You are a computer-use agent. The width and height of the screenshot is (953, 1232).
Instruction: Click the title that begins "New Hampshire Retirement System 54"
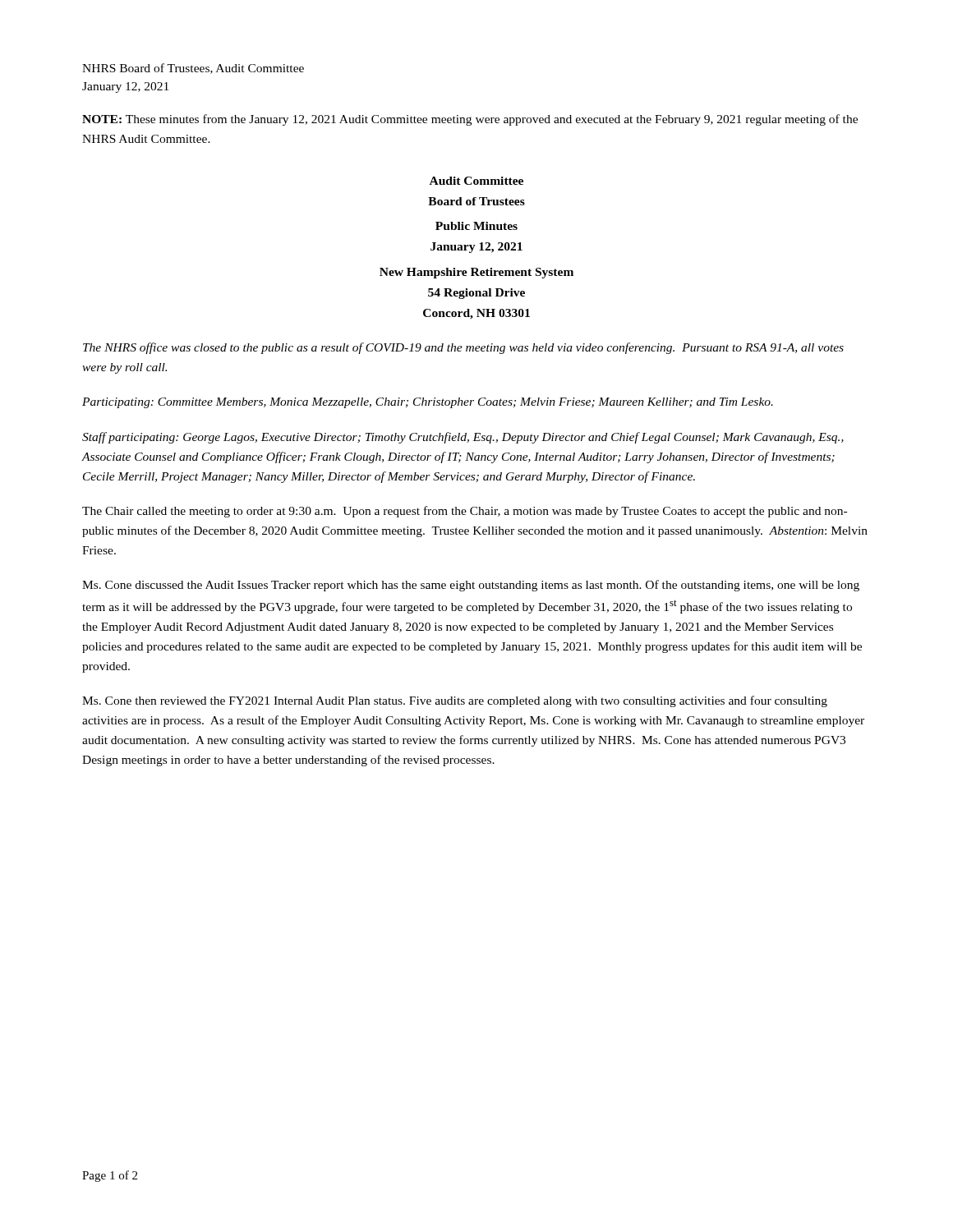pos(476,292)
